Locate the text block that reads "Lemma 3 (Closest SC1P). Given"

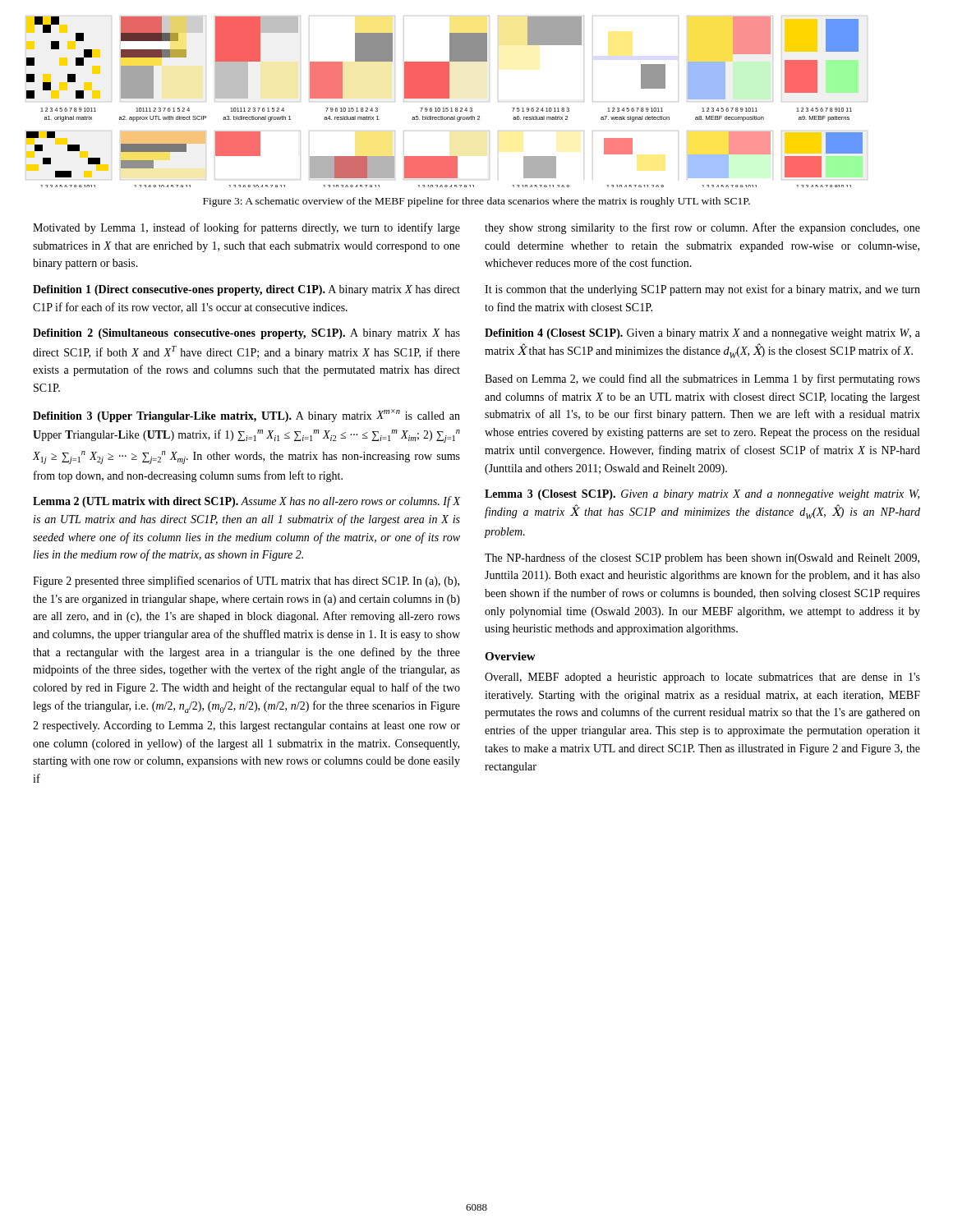702,513
